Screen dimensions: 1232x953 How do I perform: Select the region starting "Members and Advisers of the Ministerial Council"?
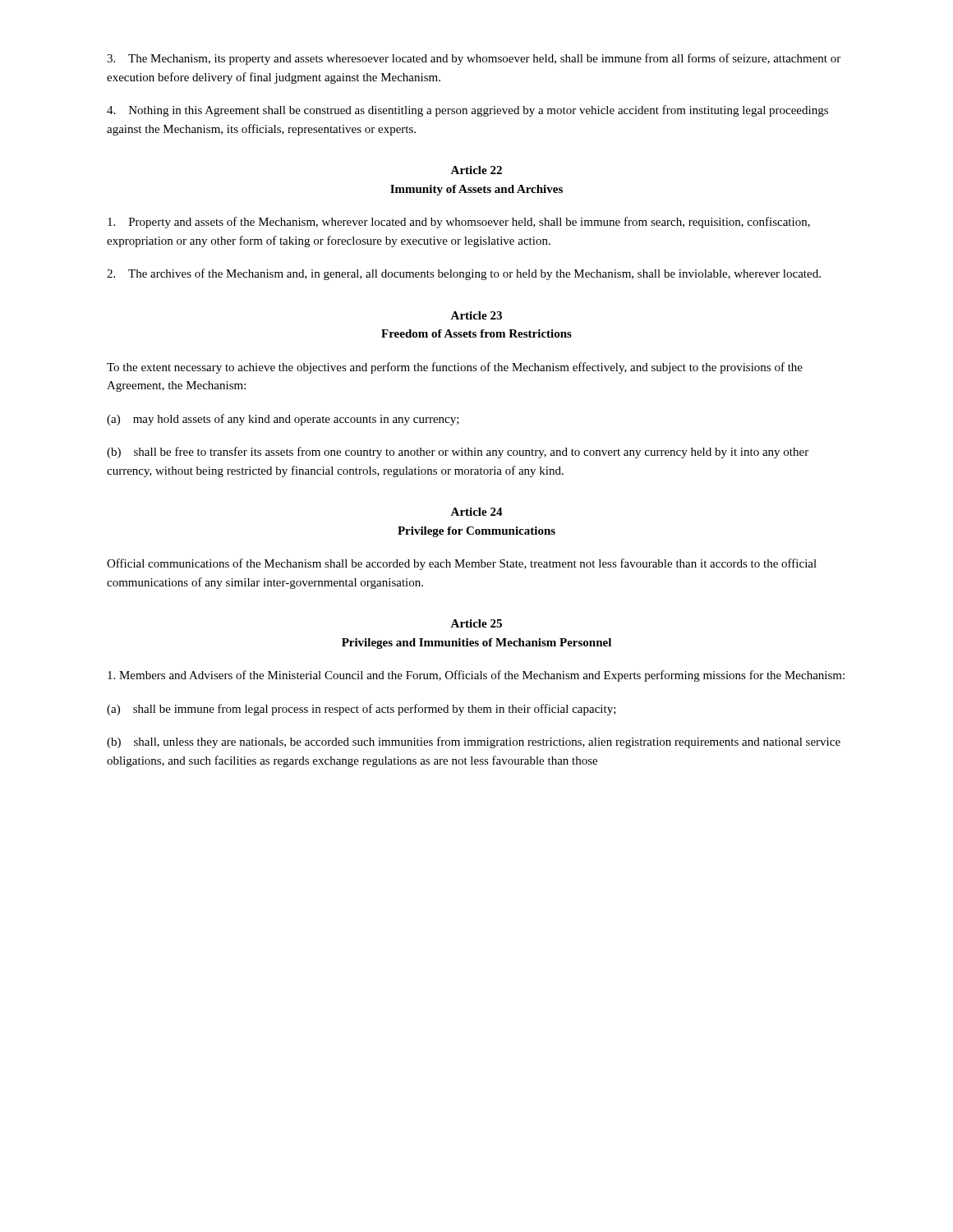pos(476,675)
